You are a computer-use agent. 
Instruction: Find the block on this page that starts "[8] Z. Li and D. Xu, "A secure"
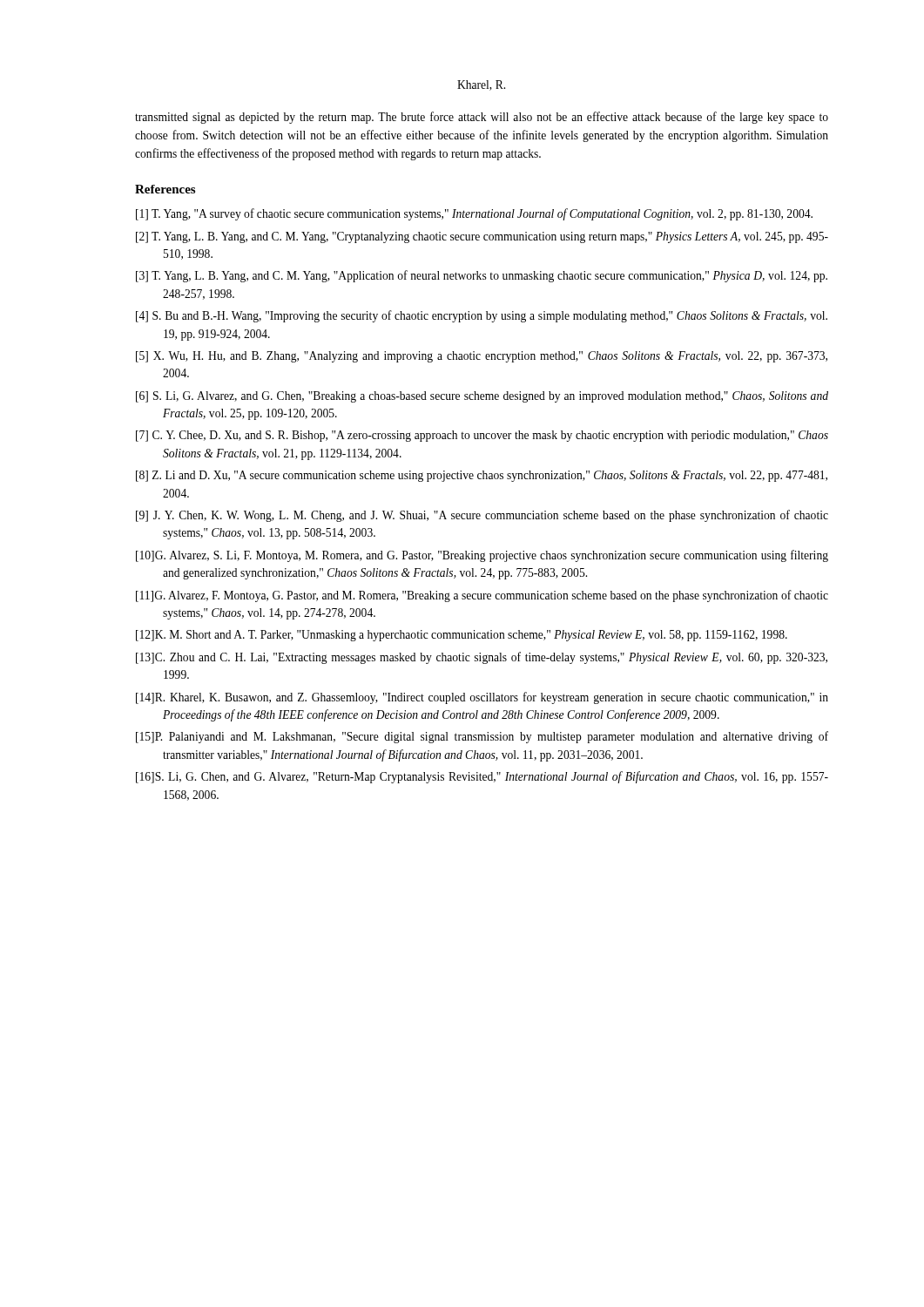point(482,484)
